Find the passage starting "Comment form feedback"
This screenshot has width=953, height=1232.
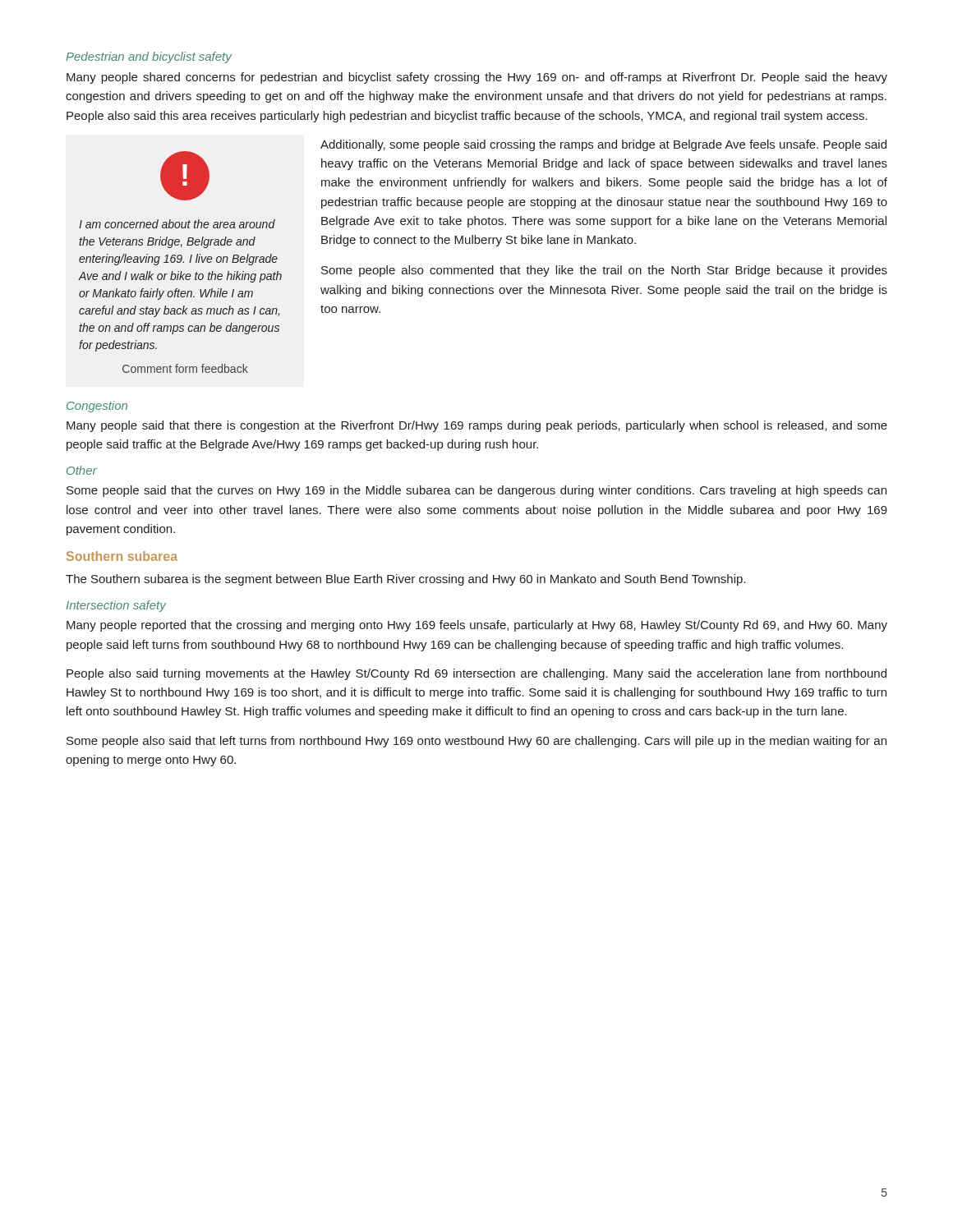tap(185, 369)
